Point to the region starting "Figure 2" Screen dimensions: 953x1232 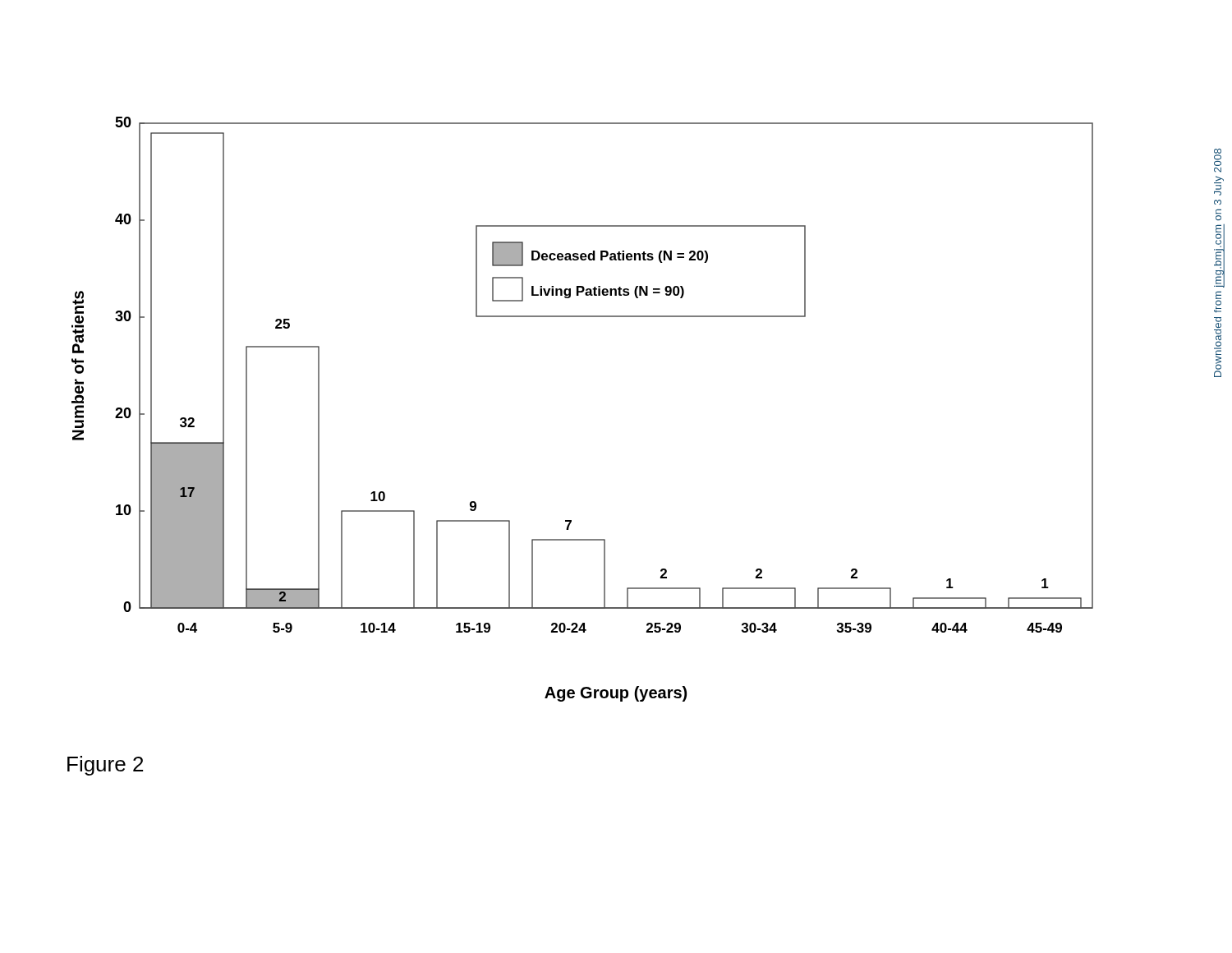(105, 764)
